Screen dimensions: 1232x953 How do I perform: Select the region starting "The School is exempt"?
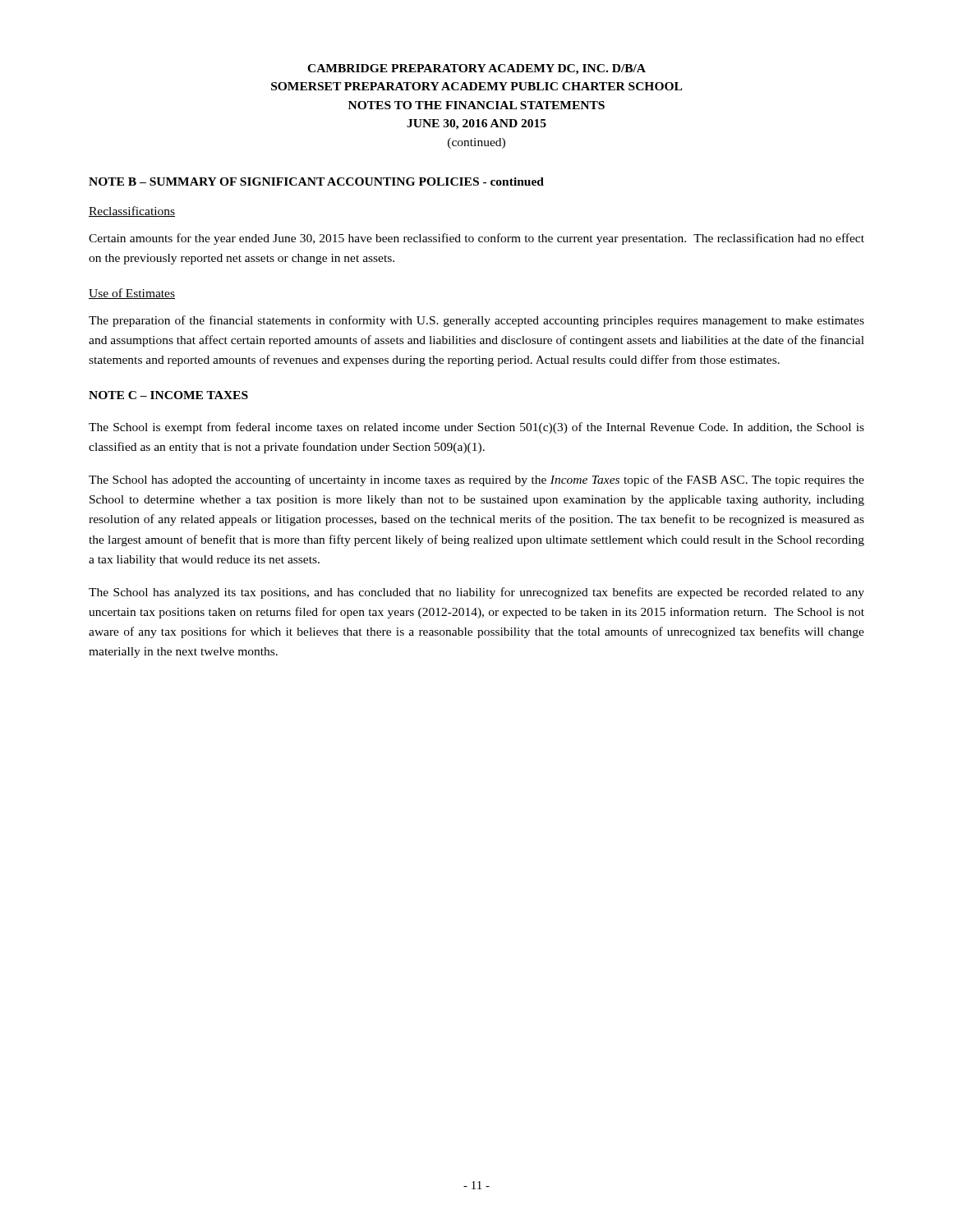(x=476, y=437)
